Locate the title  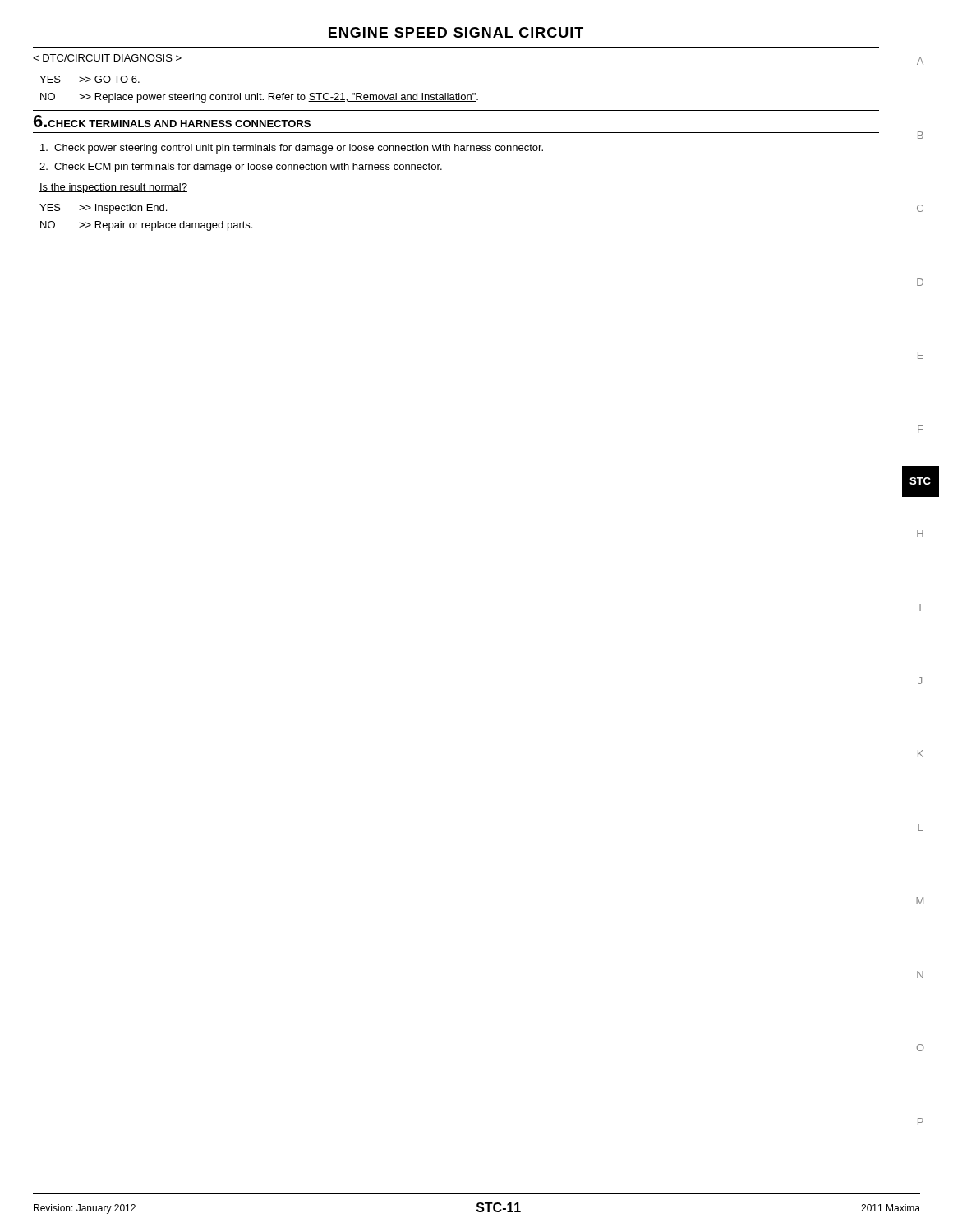point(456,33)
